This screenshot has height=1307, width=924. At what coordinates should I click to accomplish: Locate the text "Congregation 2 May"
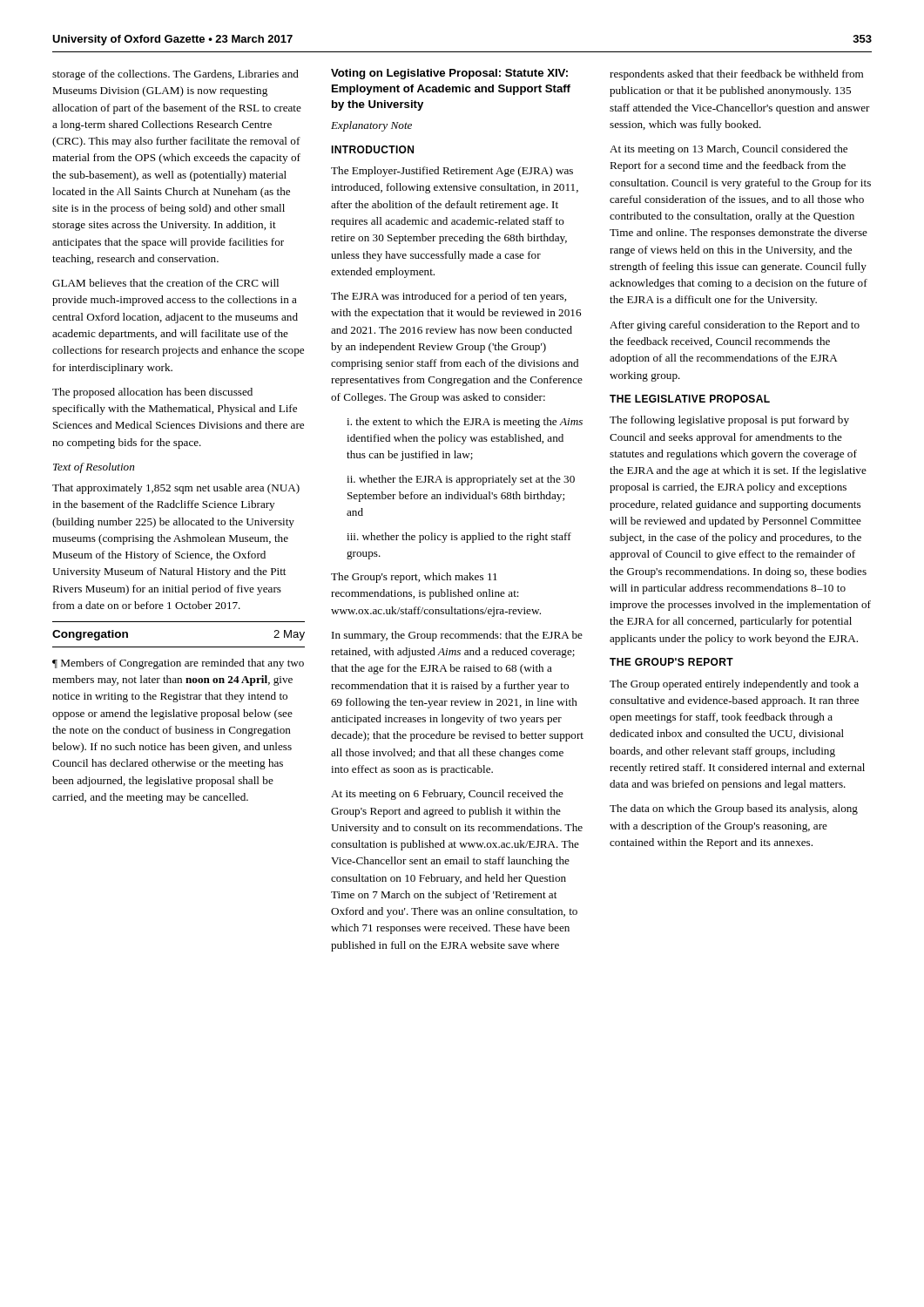pos(88,635)
